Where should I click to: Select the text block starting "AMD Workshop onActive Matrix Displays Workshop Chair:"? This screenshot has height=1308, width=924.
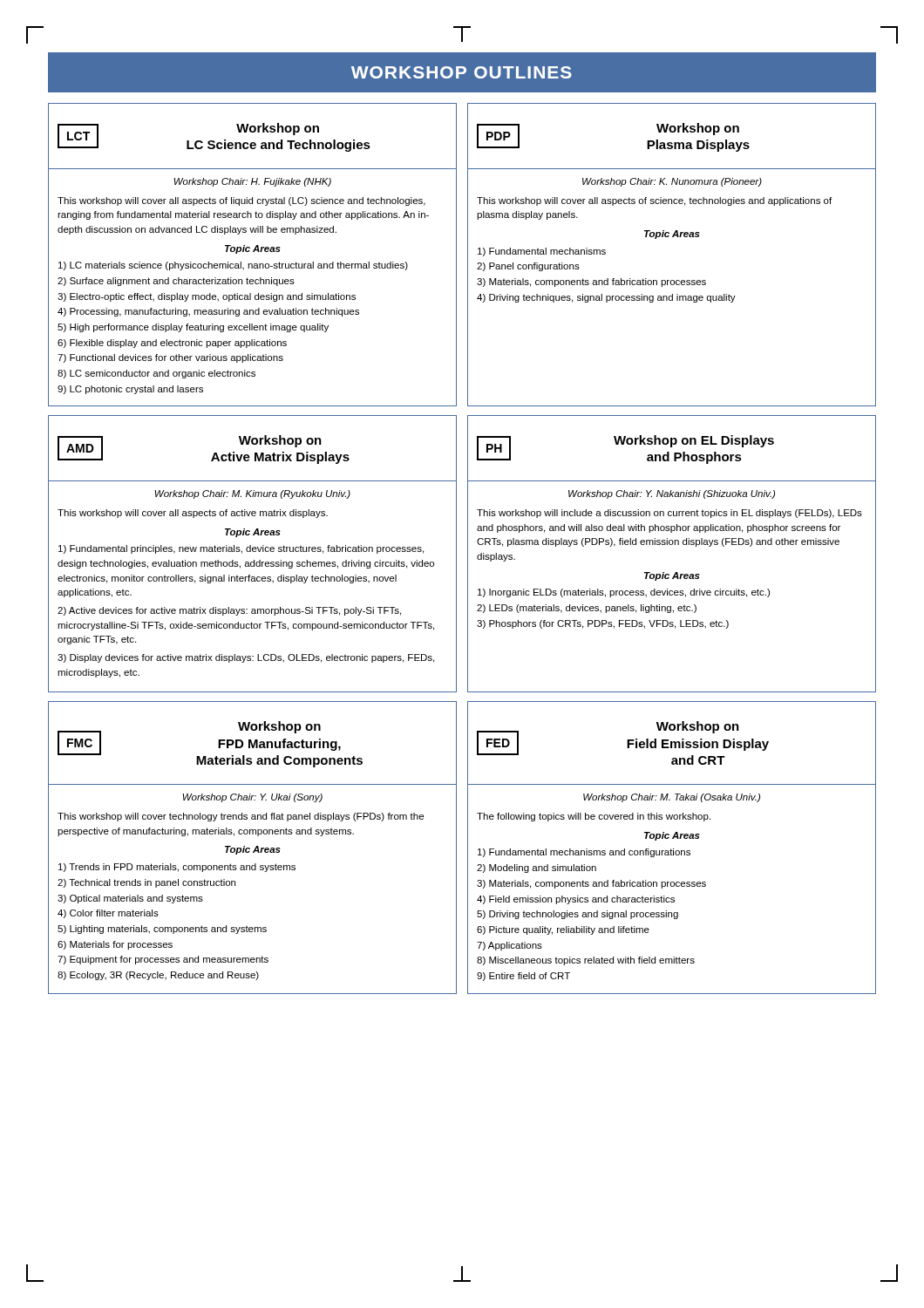[252, 554]
